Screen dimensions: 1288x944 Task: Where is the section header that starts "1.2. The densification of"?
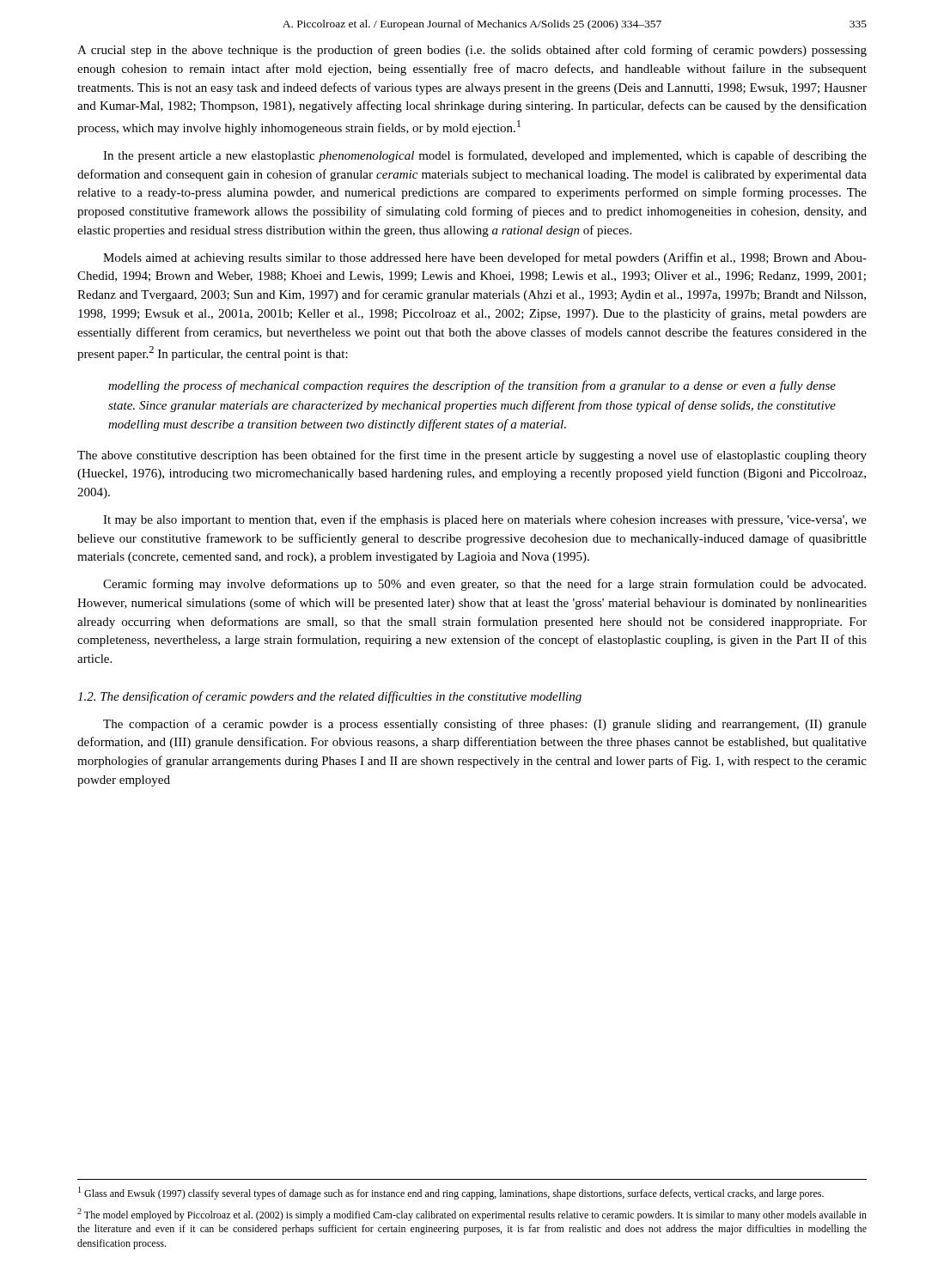tap(330, 696)
